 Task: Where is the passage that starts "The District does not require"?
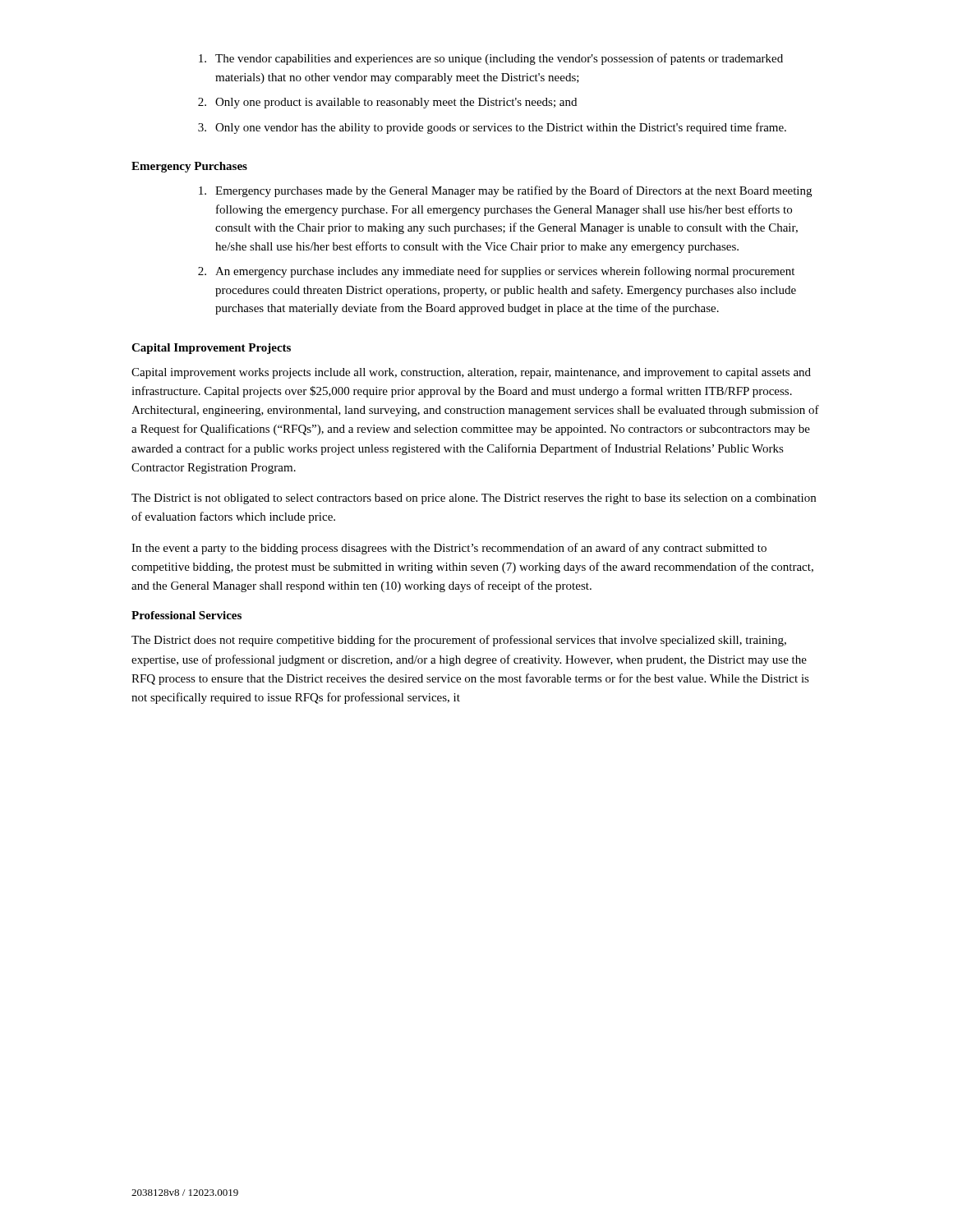470,669
